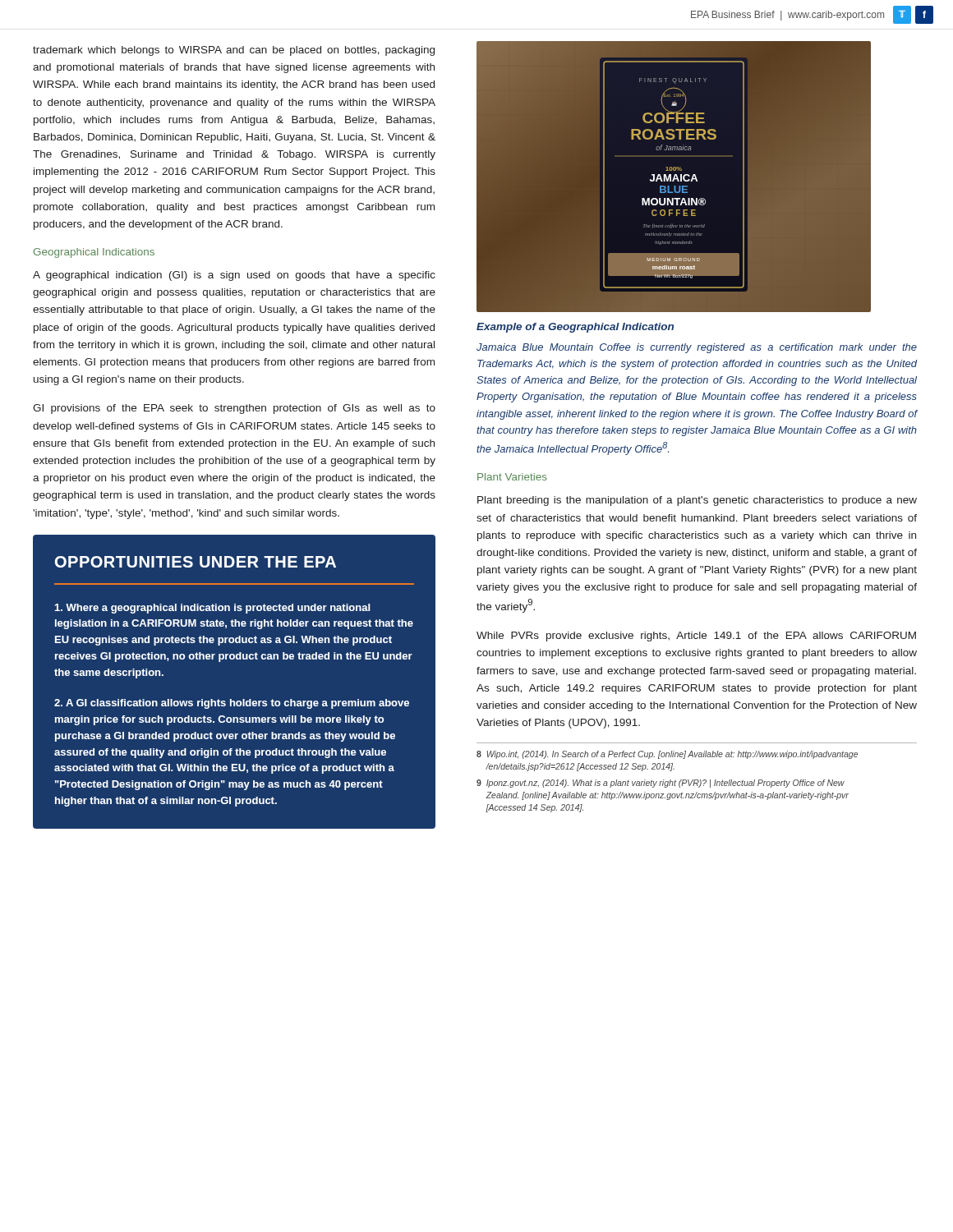Image resolution: width=953 pixels, height=1232 pixels.
Task: Click on the text block that reads "A geographical indication (GI)"
Action: (234, 327)
